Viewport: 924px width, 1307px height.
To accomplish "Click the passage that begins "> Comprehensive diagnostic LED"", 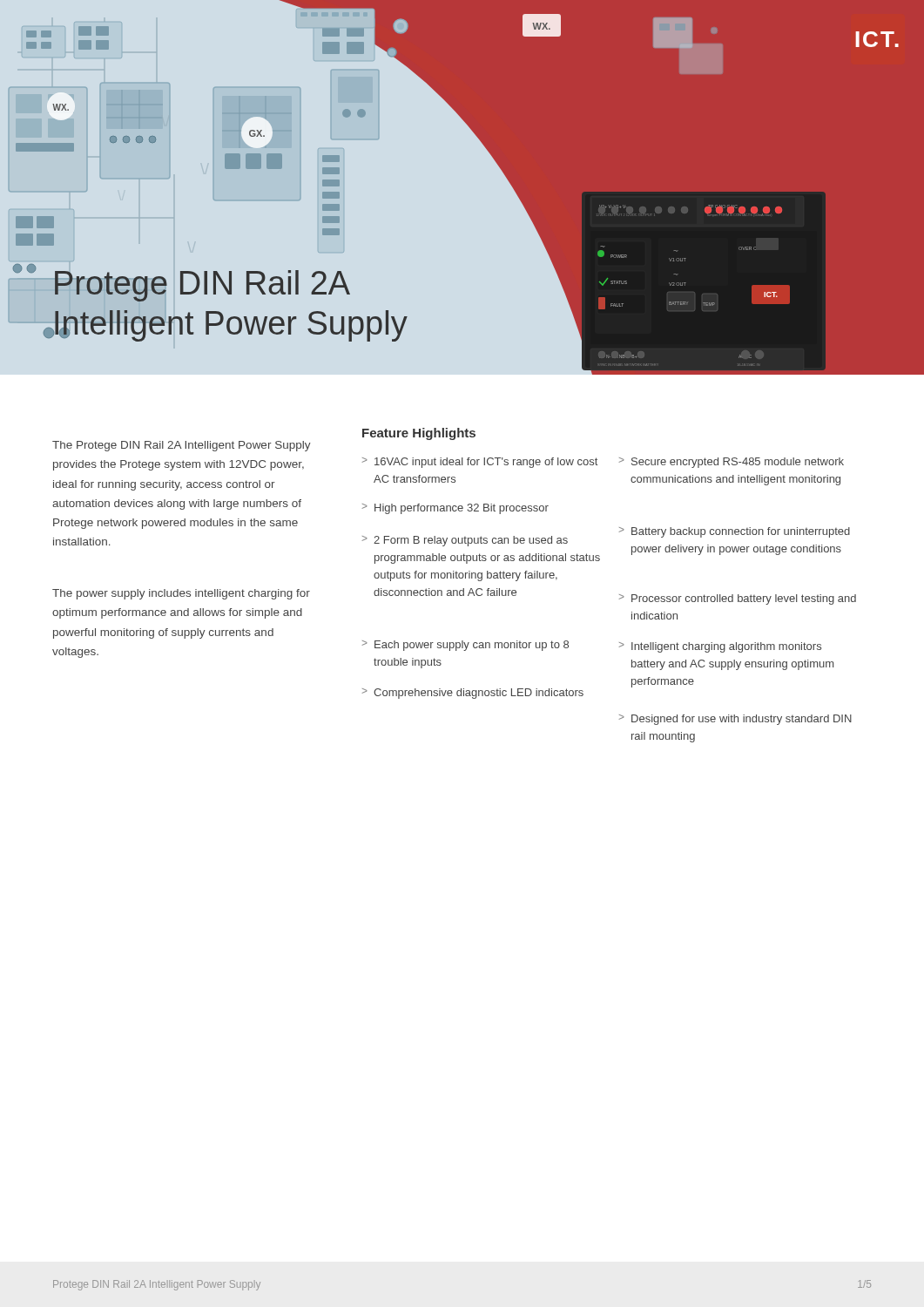I will 473,693.
